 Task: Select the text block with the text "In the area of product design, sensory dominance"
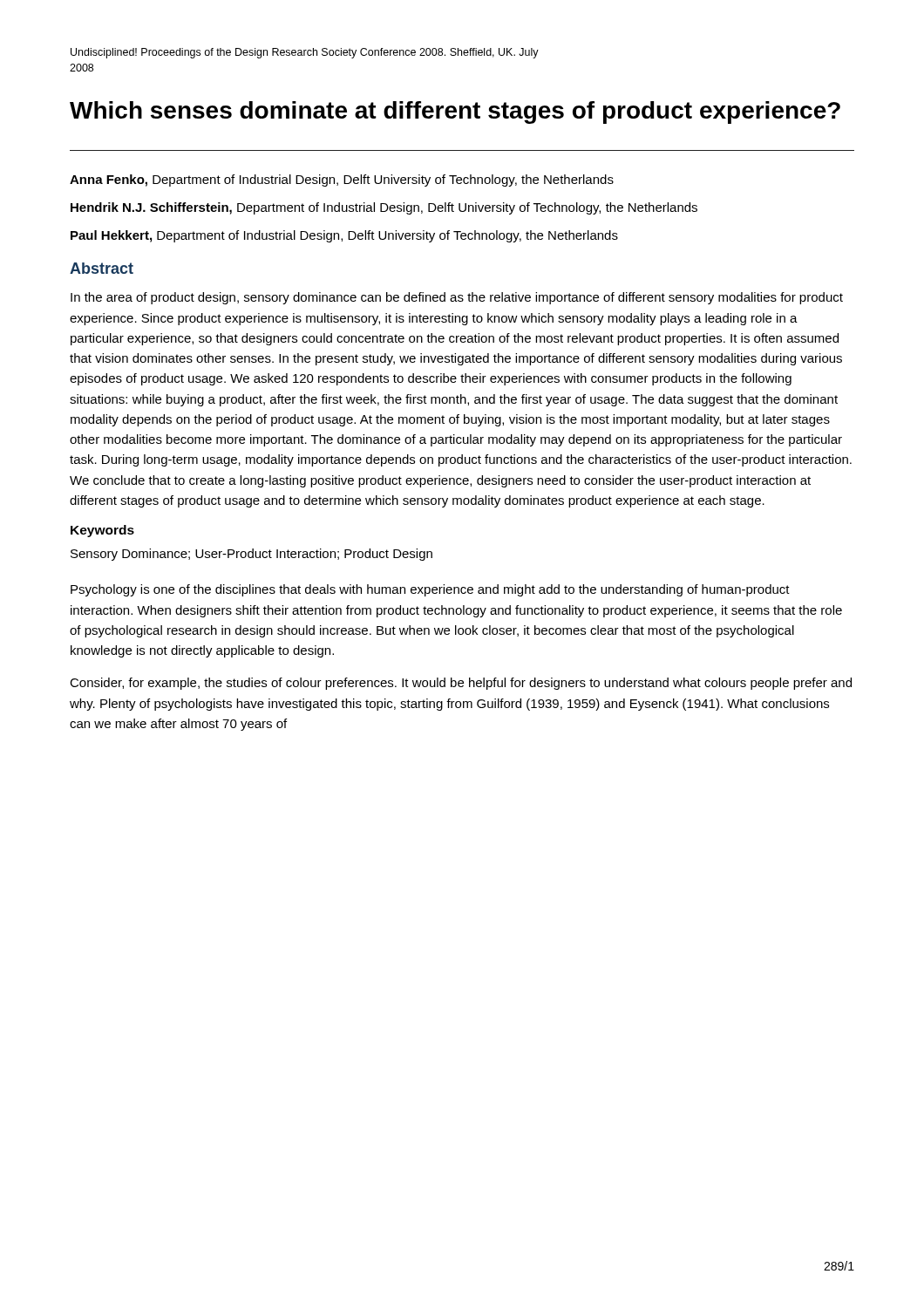tap(461, 398)
